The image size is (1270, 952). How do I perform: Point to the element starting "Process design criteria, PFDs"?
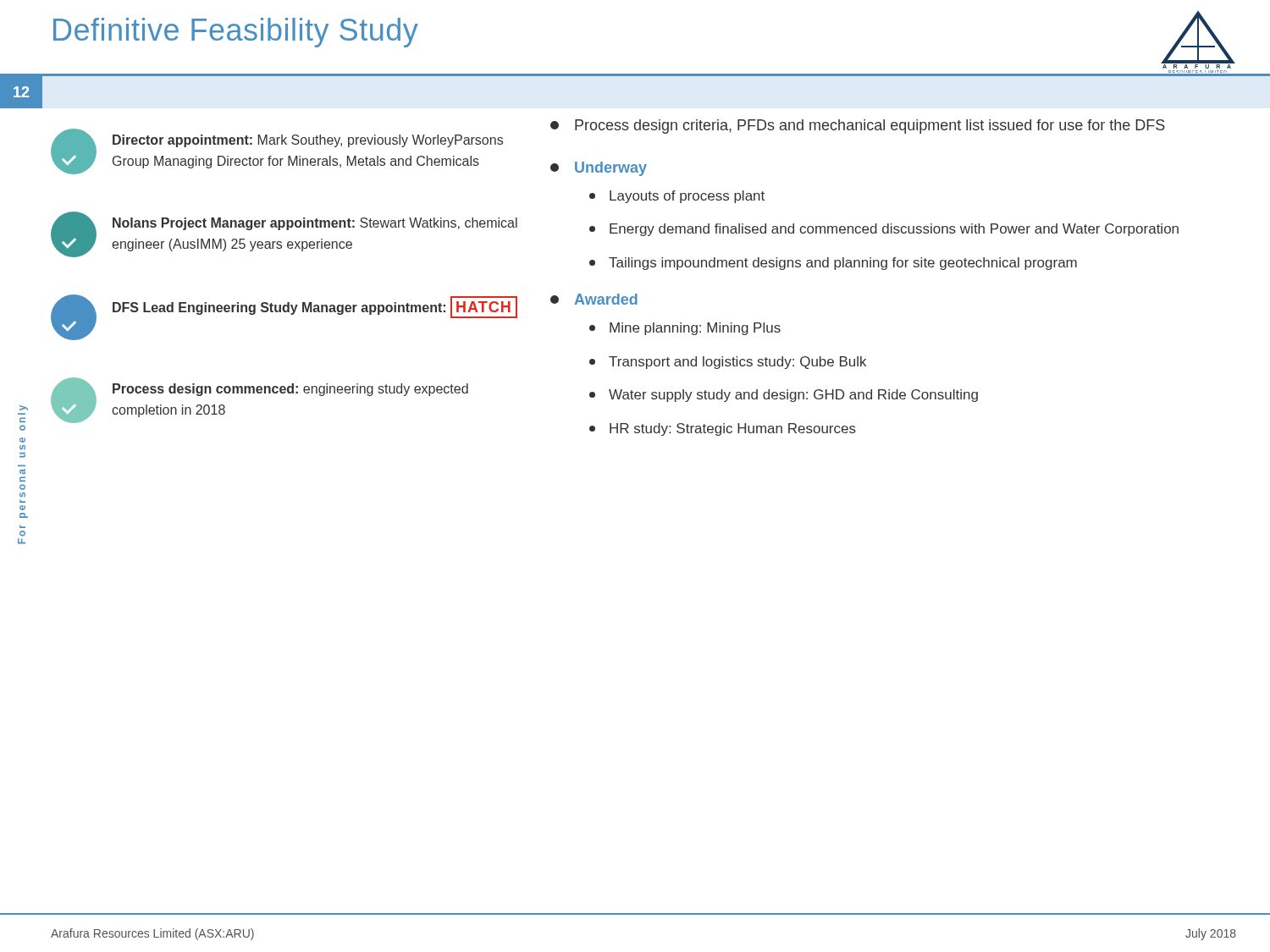(858, 126)
